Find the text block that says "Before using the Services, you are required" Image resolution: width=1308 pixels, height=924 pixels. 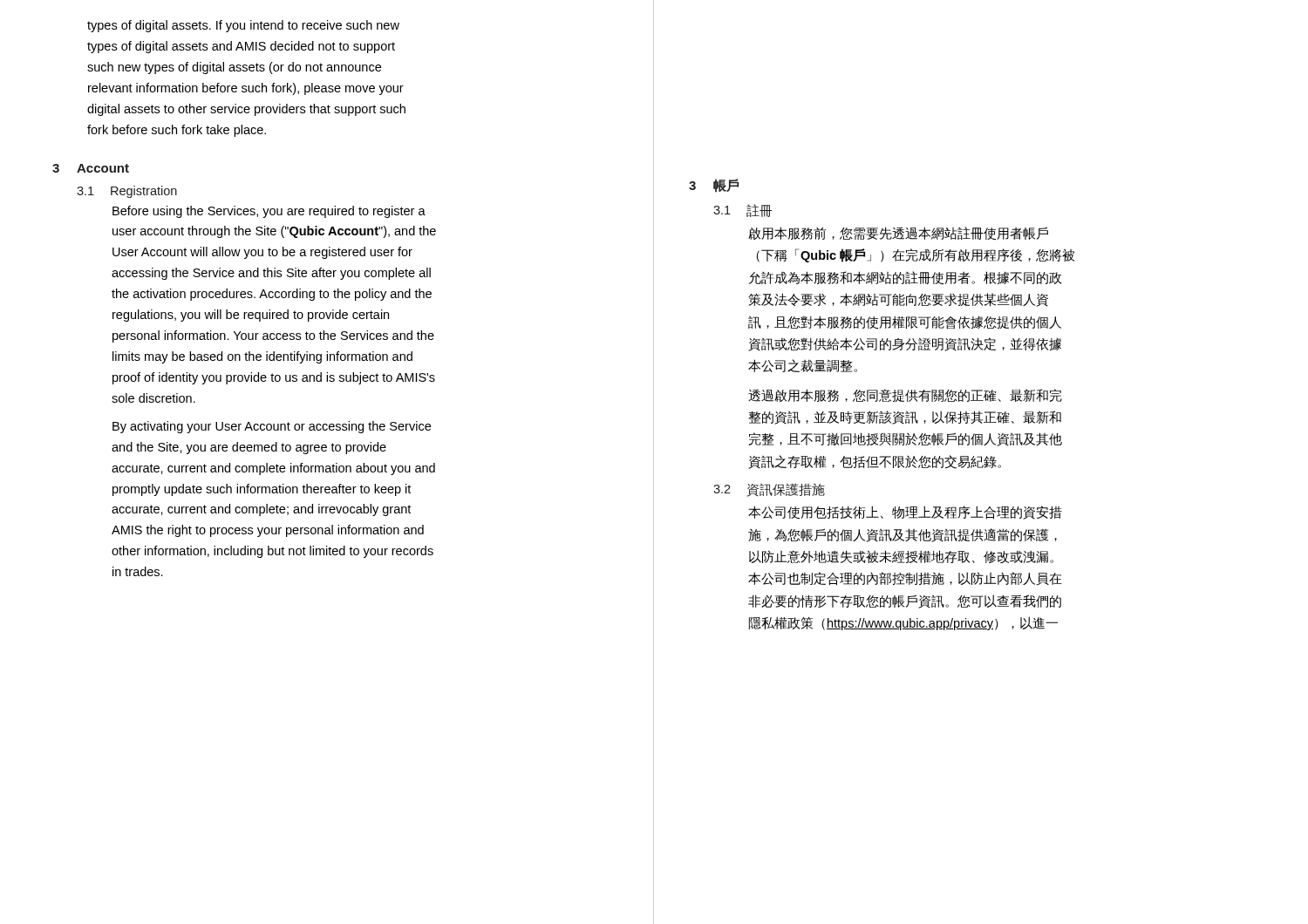[x=369, y=305]
